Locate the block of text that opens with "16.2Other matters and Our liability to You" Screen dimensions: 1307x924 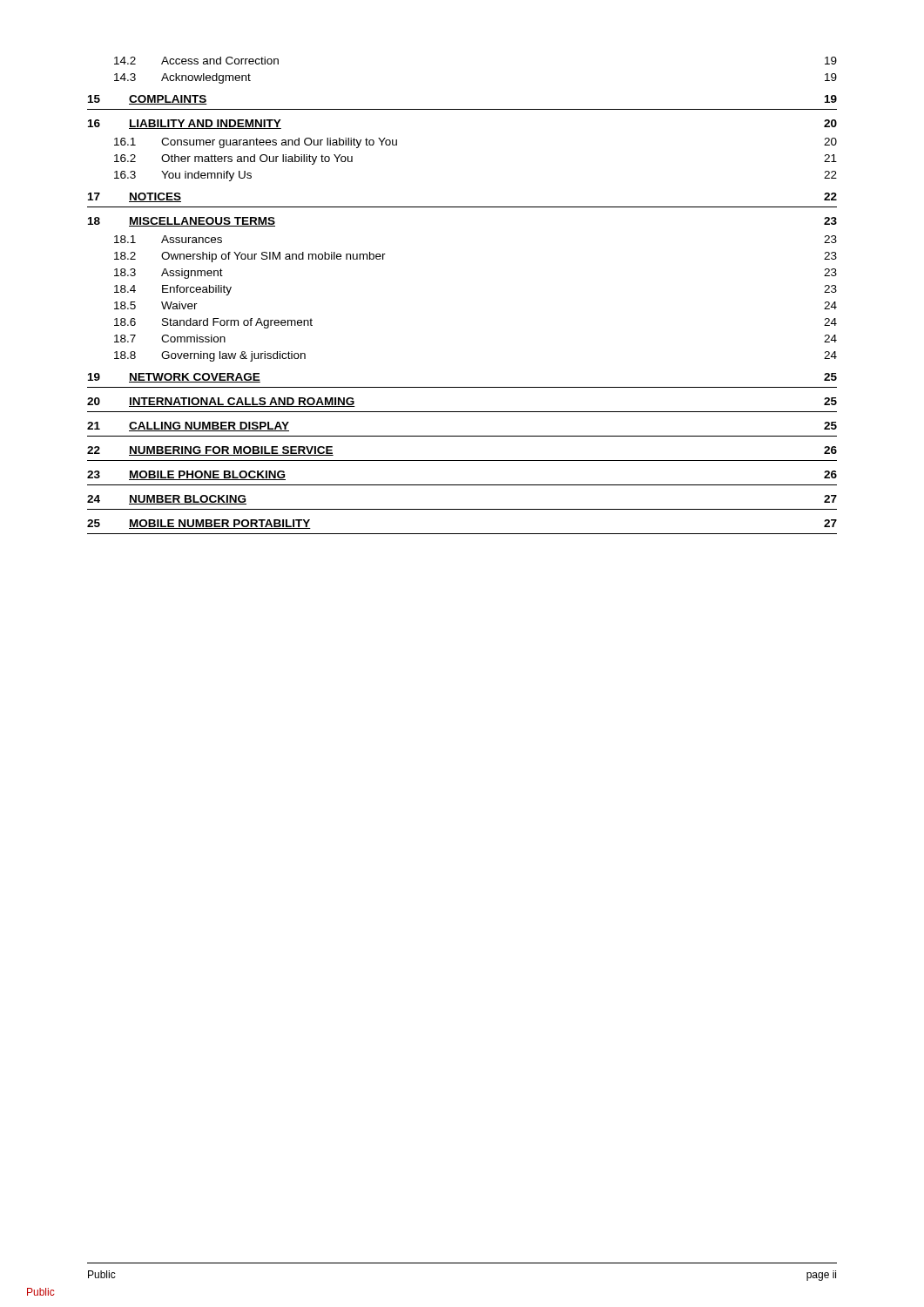pyautogui.click(x=124, y=158)
